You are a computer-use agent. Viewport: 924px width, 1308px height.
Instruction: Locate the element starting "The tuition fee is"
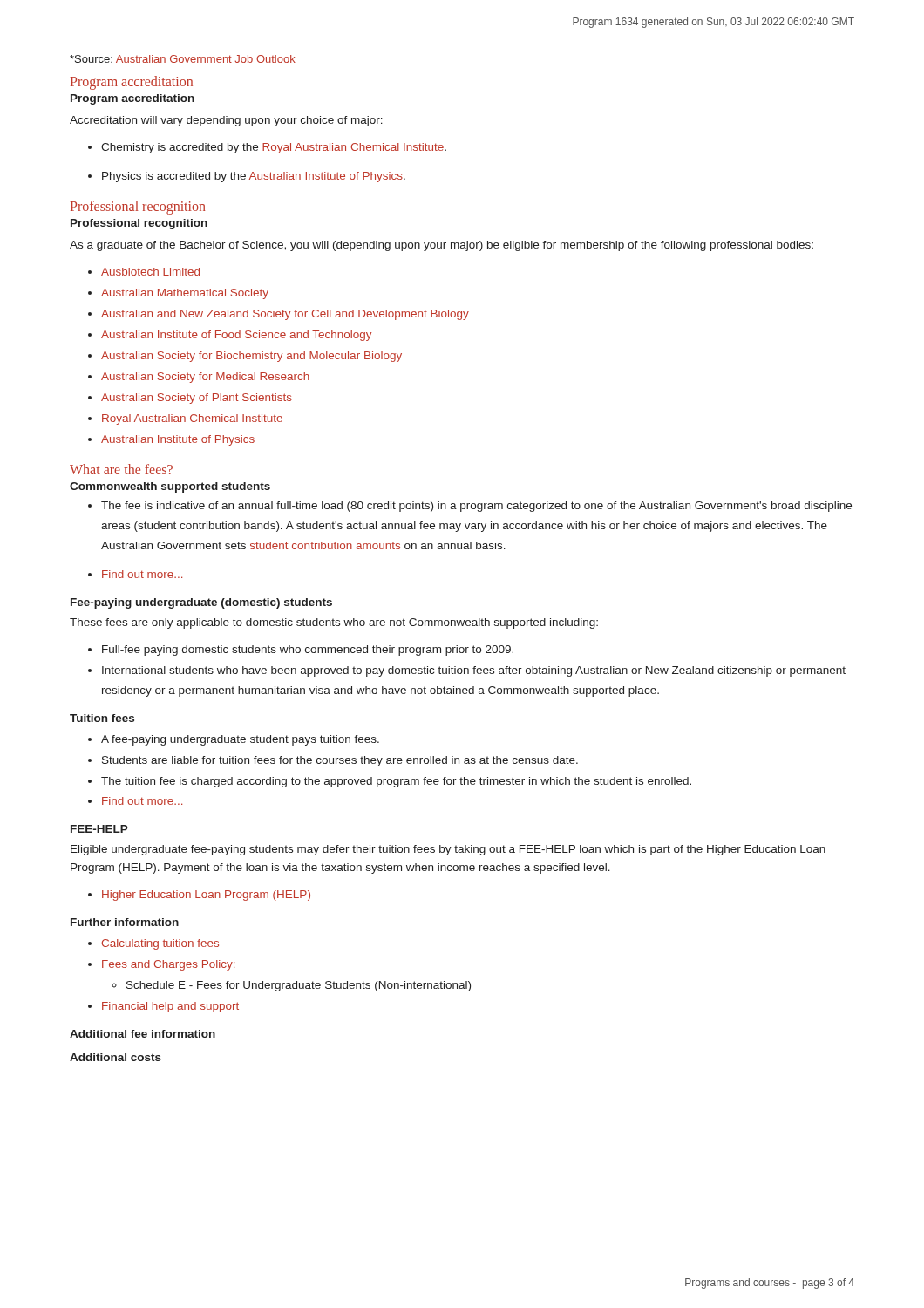click(462, 781)
